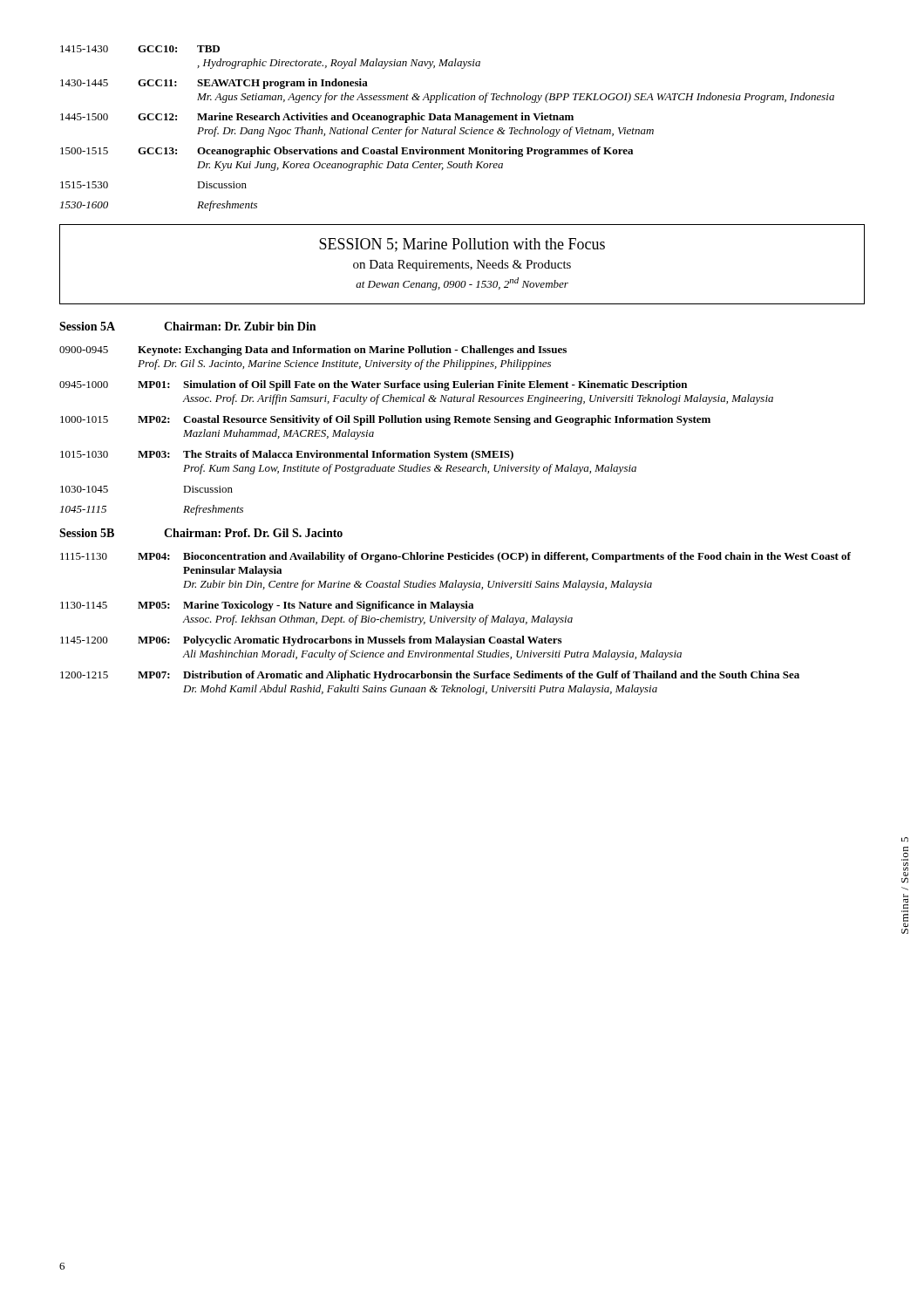Screen dimensions: 1308x924
Task: Locate the element starting "1145-1200 MP06: Polycyclic Aromatic Hydrocarbons in Mussels from"
Action: tap(462, 647)
